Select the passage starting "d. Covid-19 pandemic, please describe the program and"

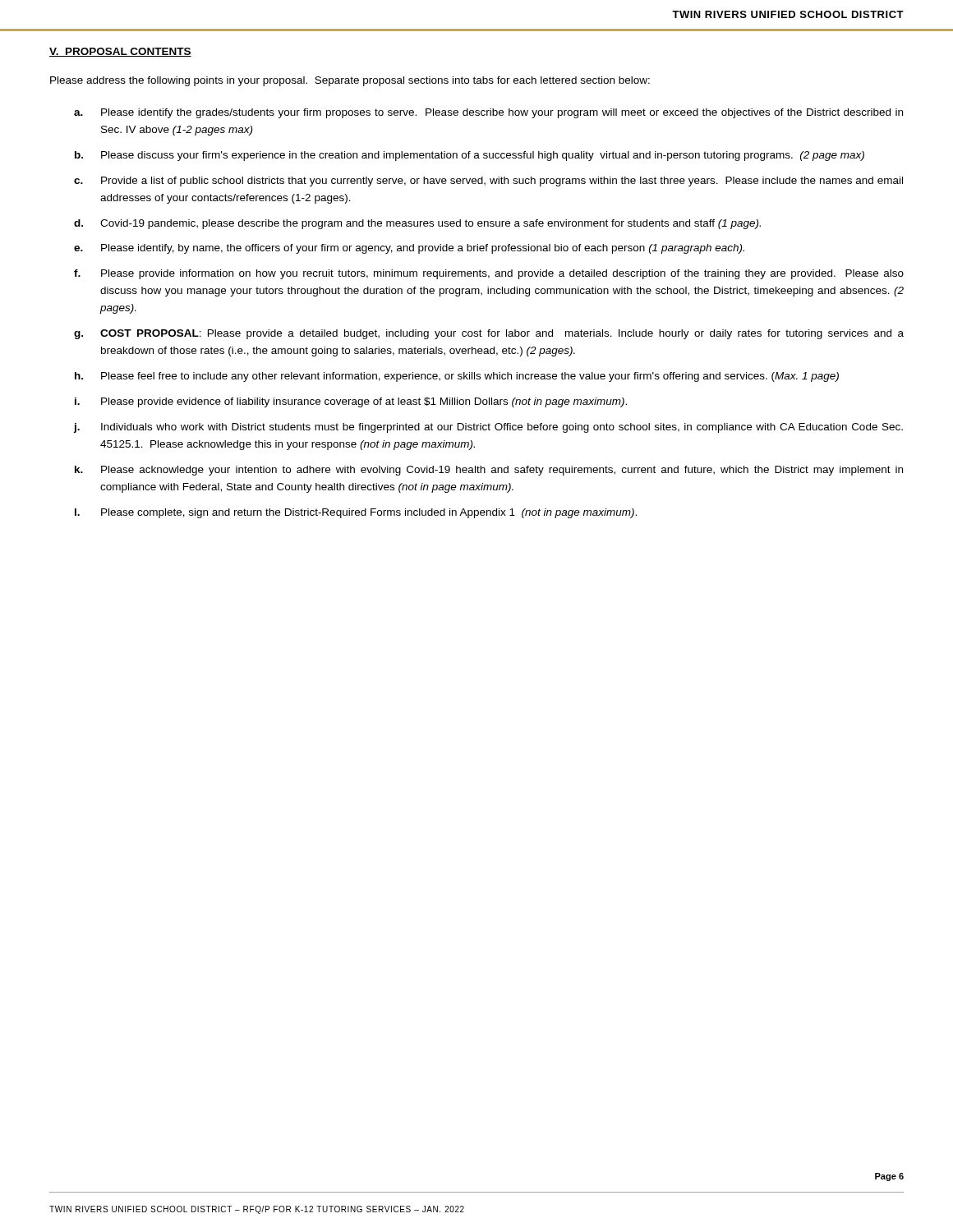489,223
